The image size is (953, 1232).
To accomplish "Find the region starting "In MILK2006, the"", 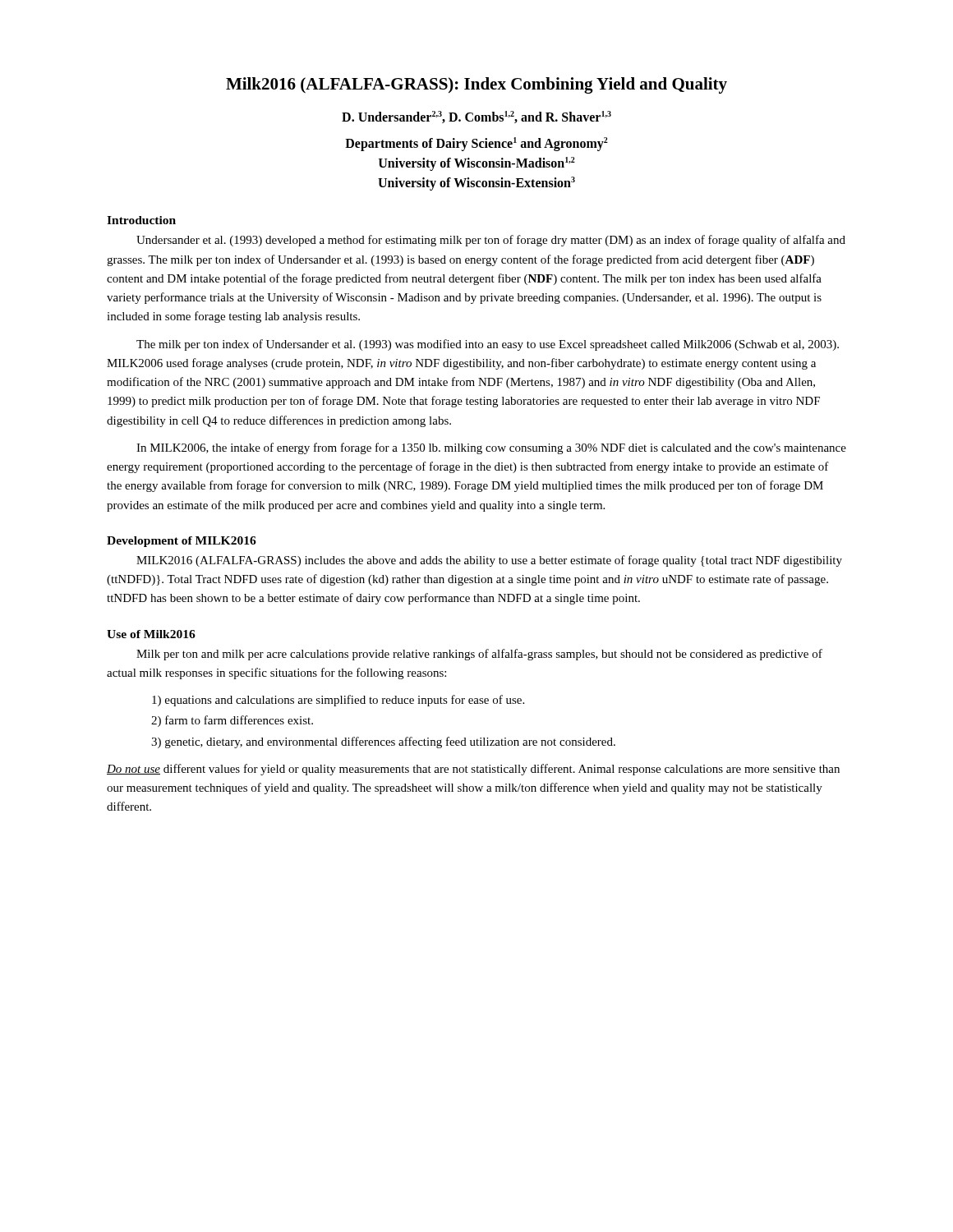I will (476, 476).
